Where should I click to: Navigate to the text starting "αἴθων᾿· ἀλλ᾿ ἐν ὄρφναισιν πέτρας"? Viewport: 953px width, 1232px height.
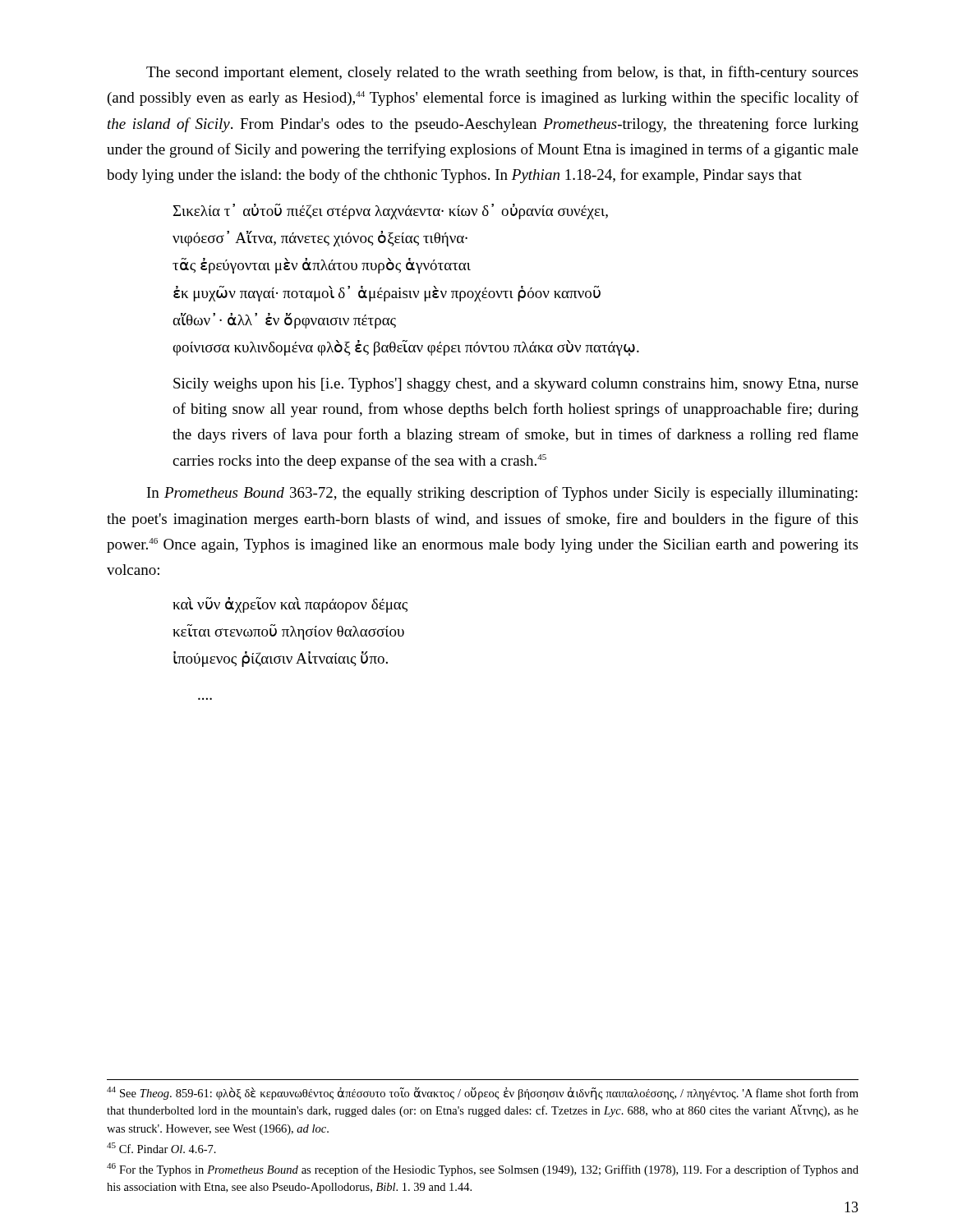tap(284, 320)
